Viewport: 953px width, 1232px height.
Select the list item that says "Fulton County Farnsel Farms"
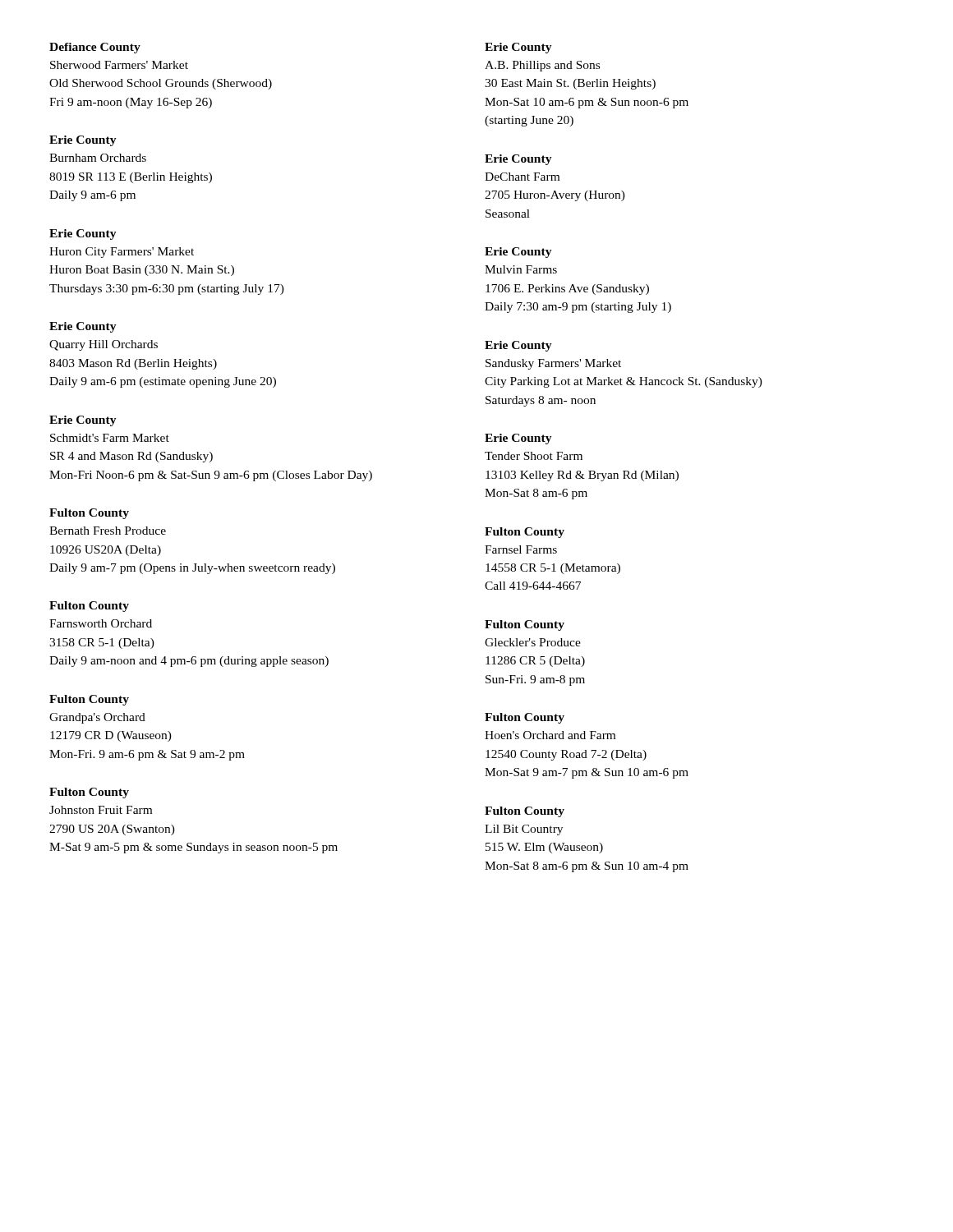coord(525,533)
